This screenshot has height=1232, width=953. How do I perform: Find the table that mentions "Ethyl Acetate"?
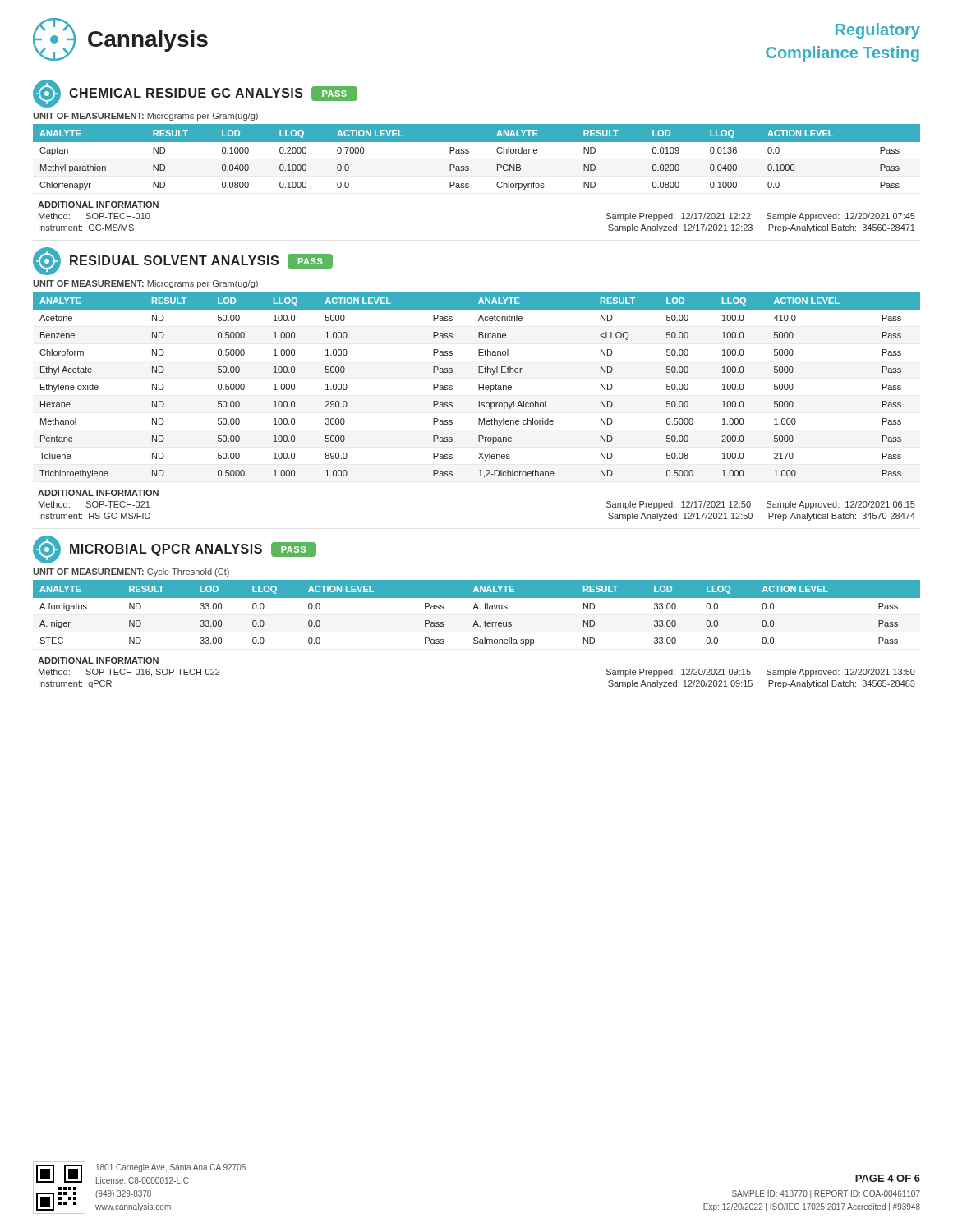[476, 387]
